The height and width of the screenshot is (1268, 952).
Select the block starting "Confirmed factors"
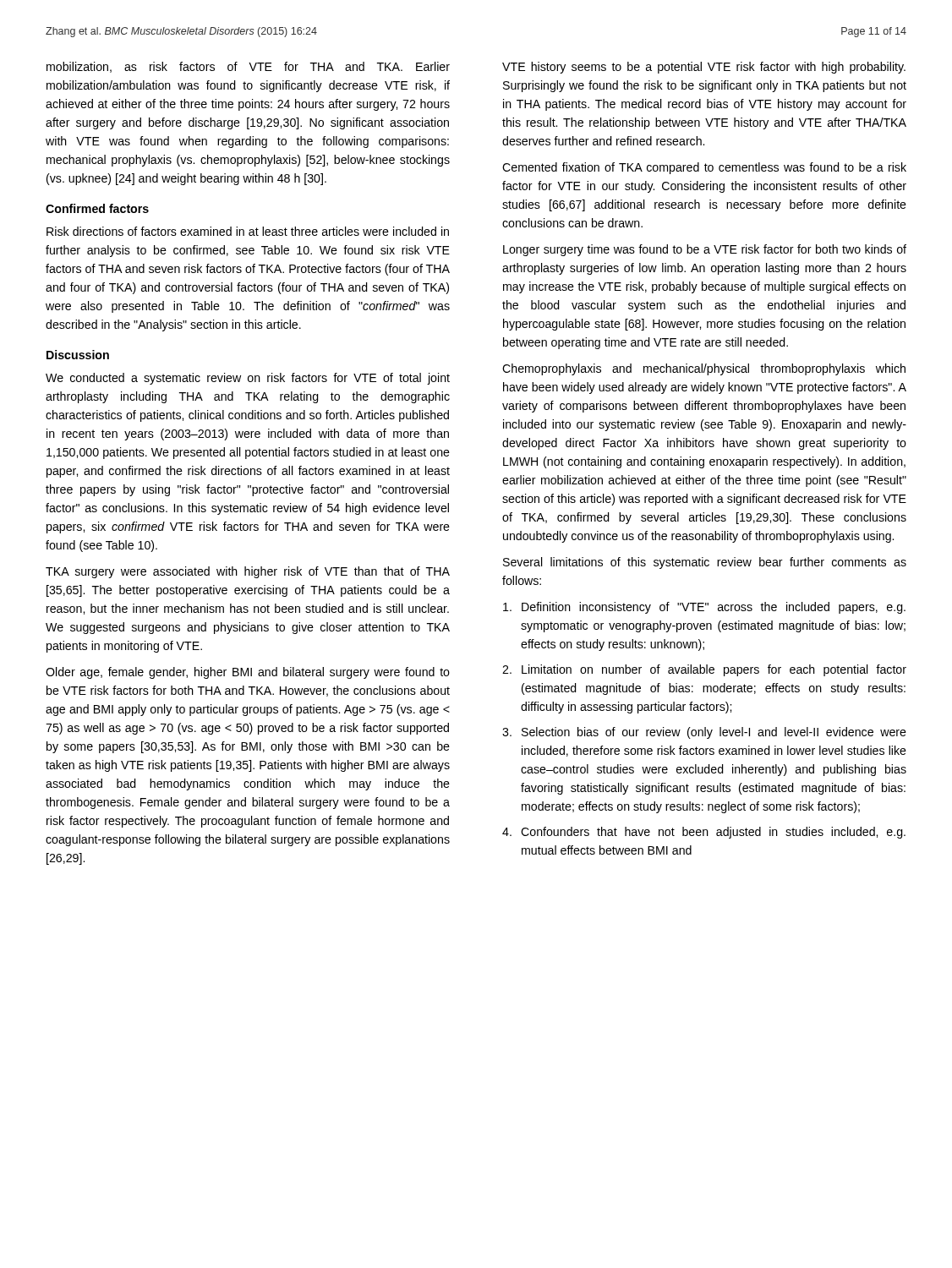(97, 209)
